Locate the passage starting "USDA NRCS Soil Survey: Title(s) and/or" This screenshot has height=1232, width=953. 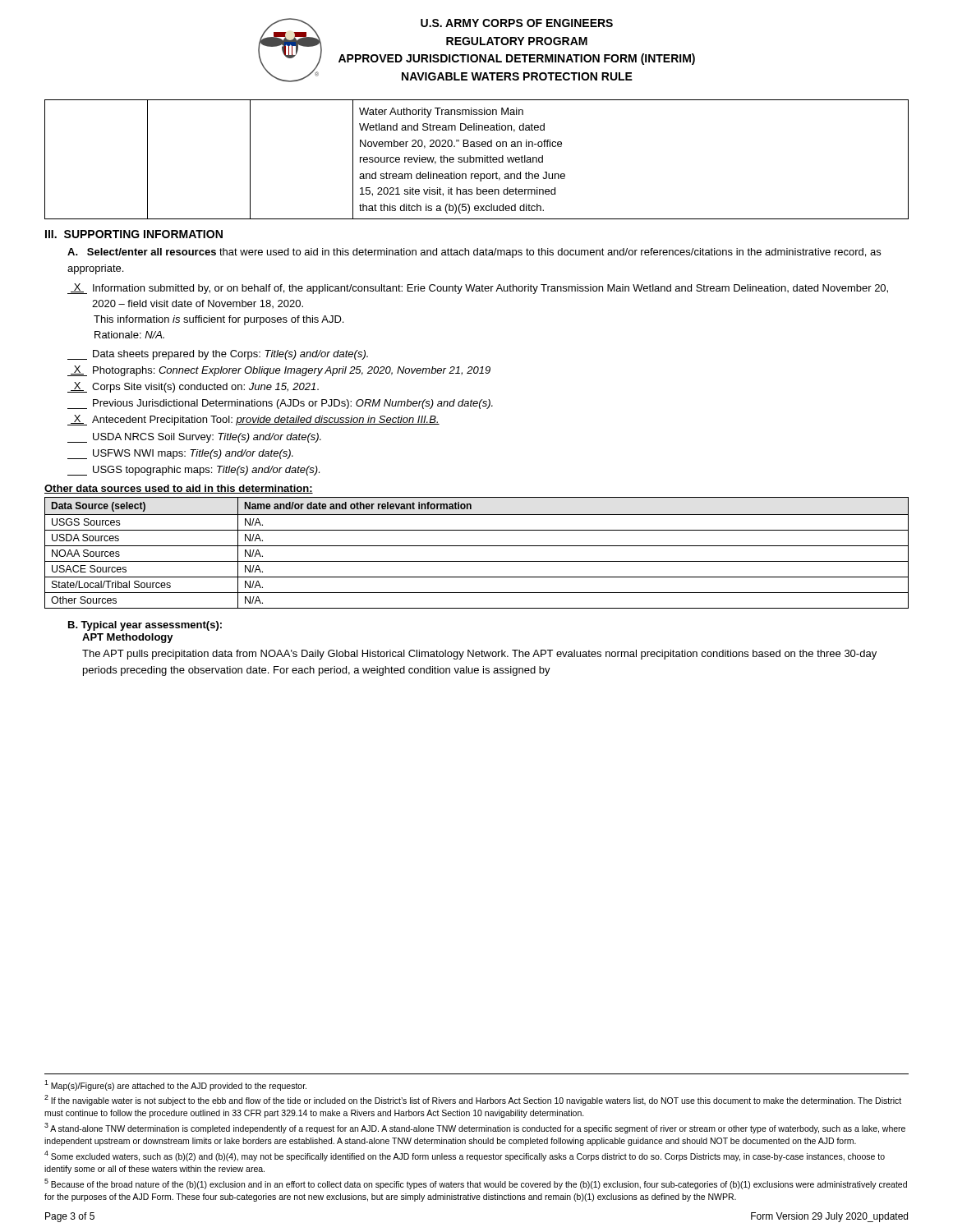[x=195, y=437]
